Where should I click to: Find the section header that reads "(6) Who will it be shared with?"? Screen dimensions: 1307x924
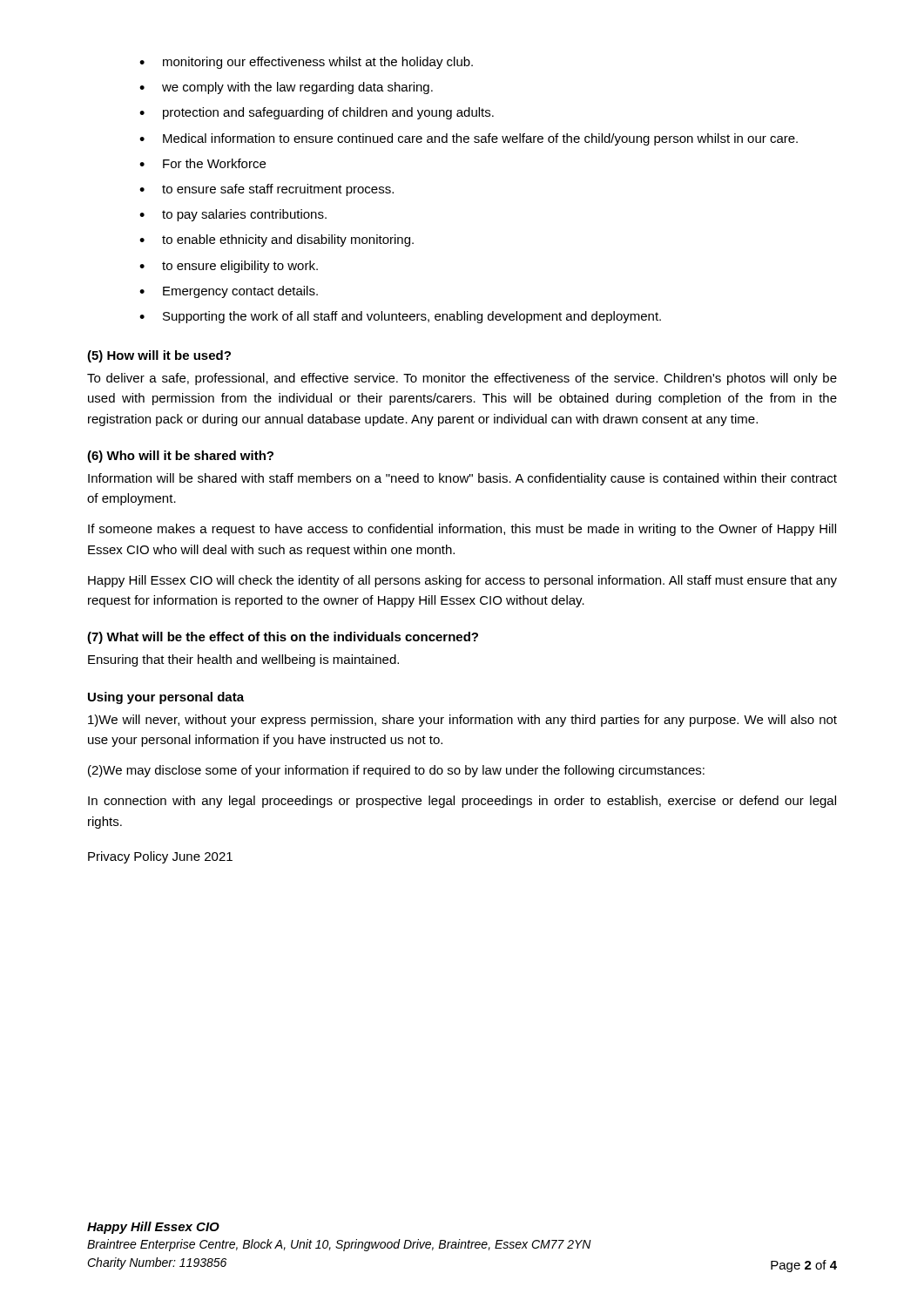[181, 455]
